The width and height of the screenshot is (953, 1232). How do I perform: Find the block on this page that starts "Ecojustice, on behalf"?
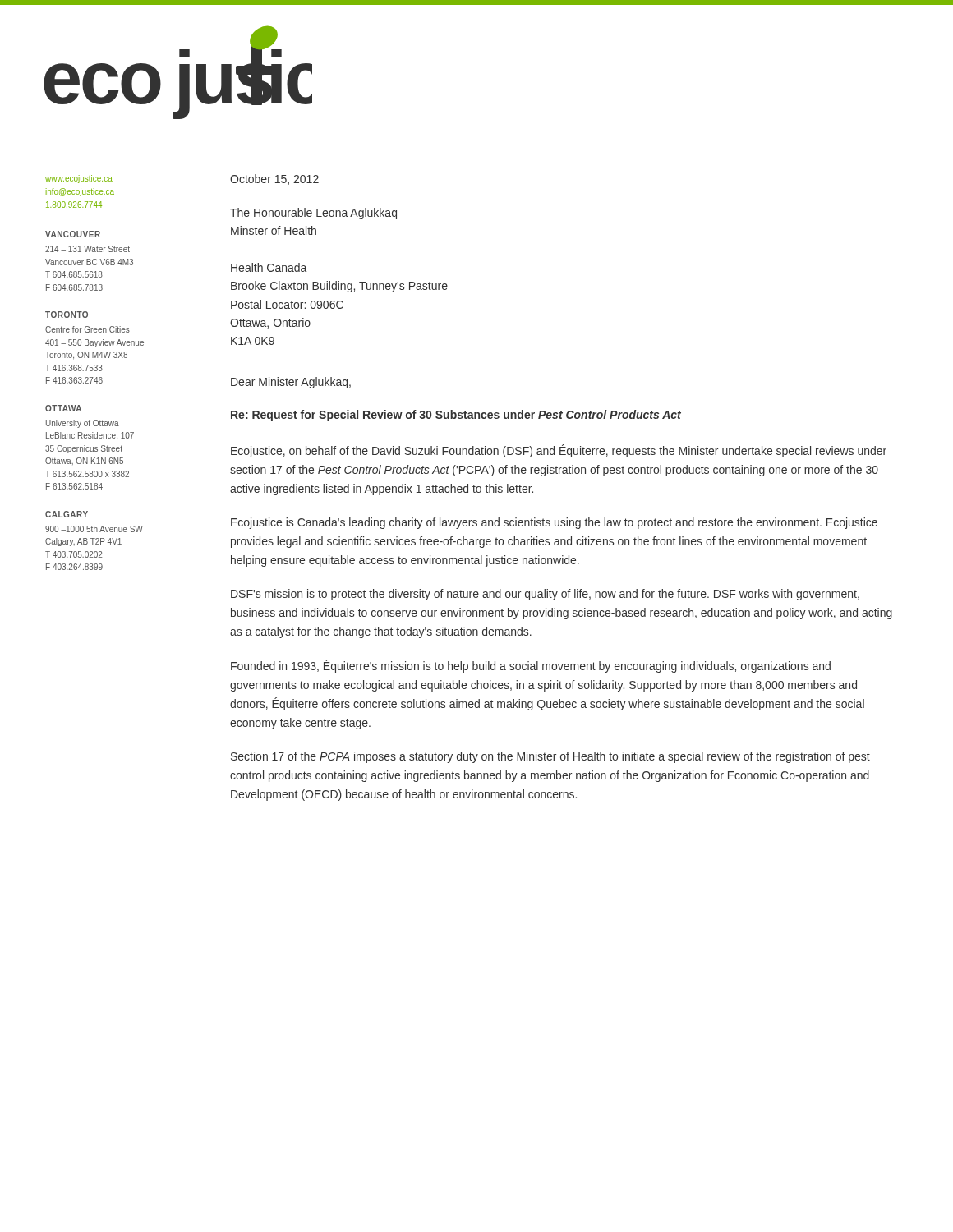pyautogui.click(x=558, y=470)
